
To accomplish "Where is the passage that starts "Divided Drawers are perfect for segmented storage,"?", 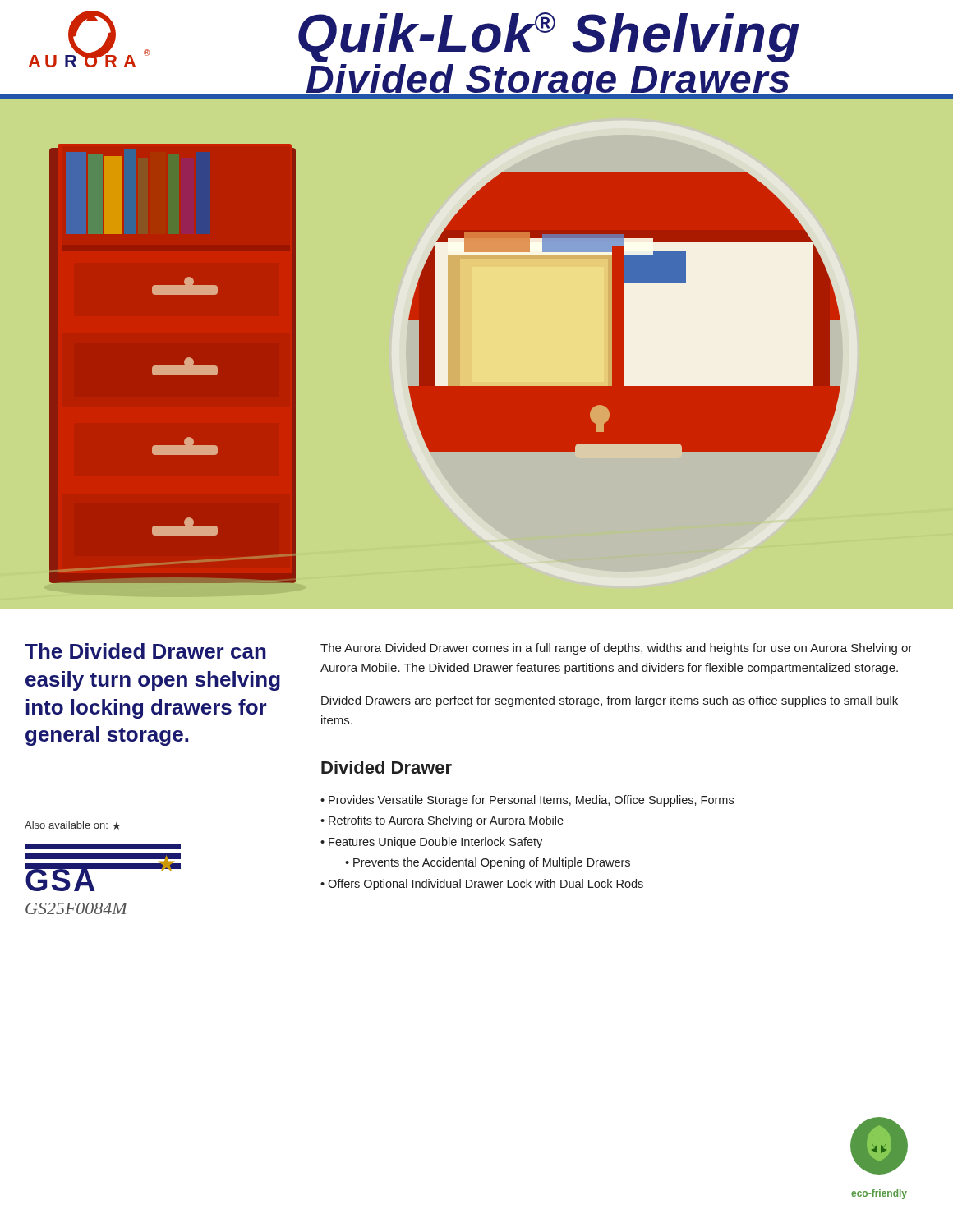I will [x=609, y=710].
